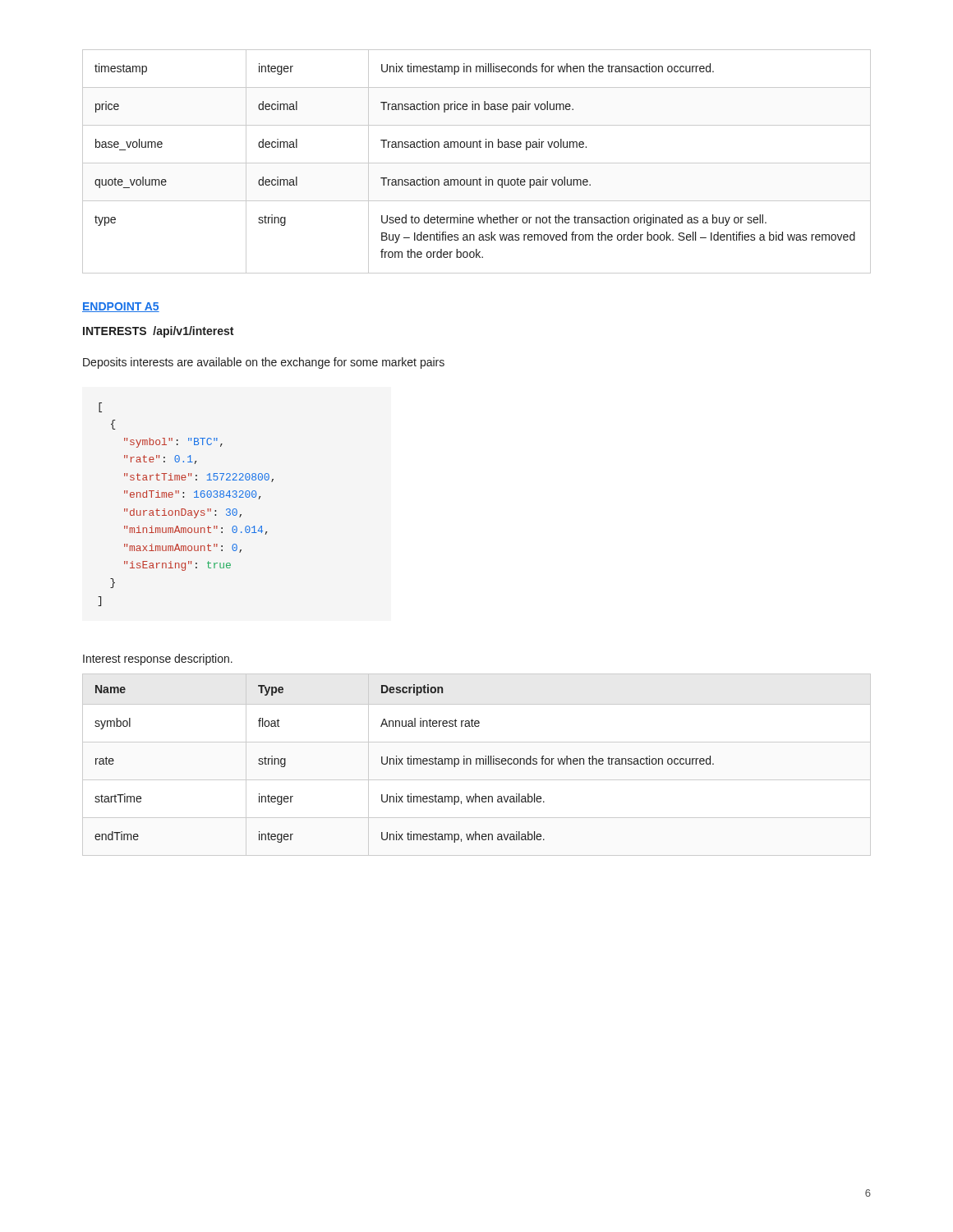Click on the section header that says "ENDPOINT A5"
This screenshot has height=1232, width=953.
(121, 307)
